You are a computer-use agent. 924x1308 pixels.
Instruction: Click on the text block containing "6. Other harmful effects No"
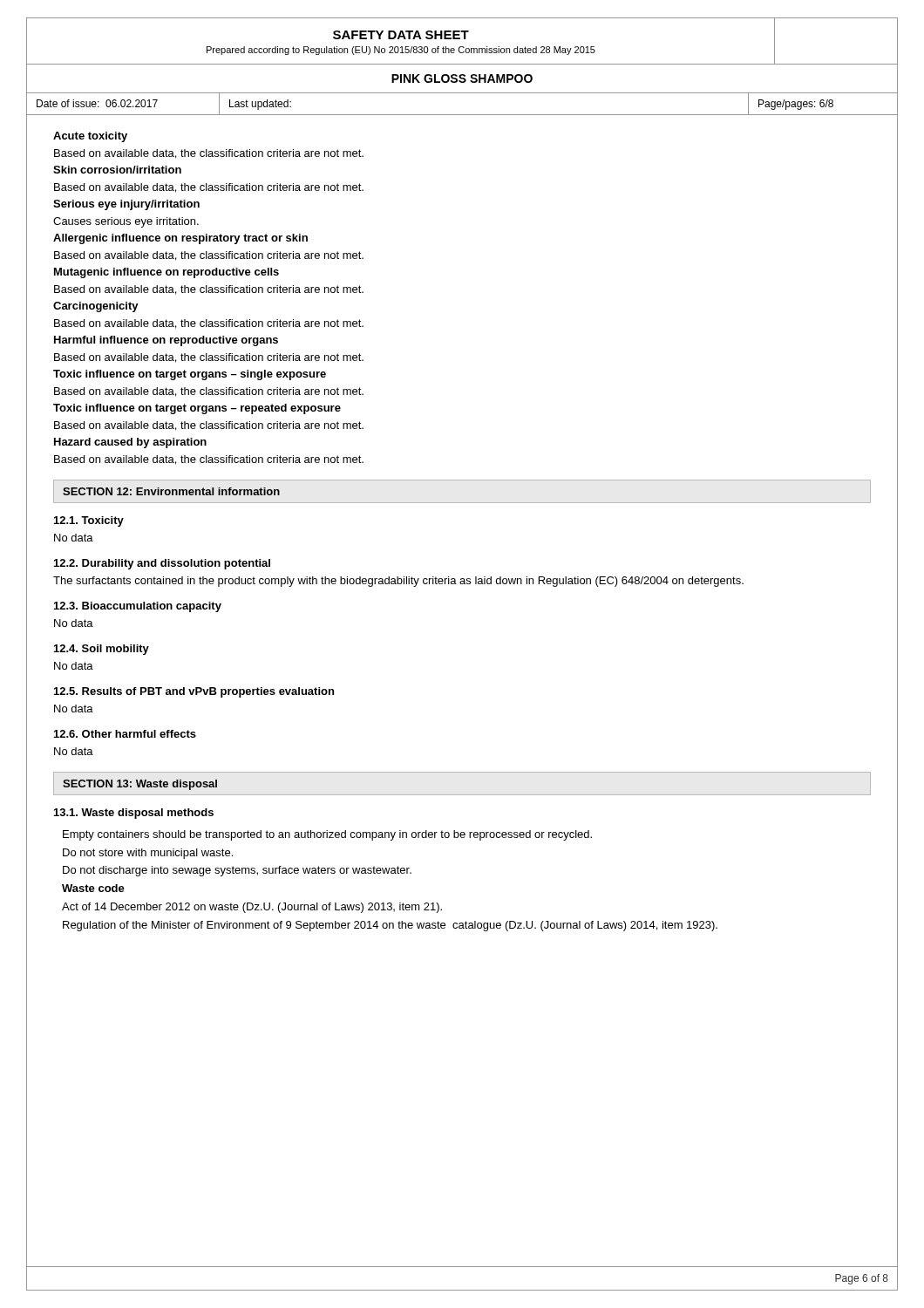(x=125, y=742)
